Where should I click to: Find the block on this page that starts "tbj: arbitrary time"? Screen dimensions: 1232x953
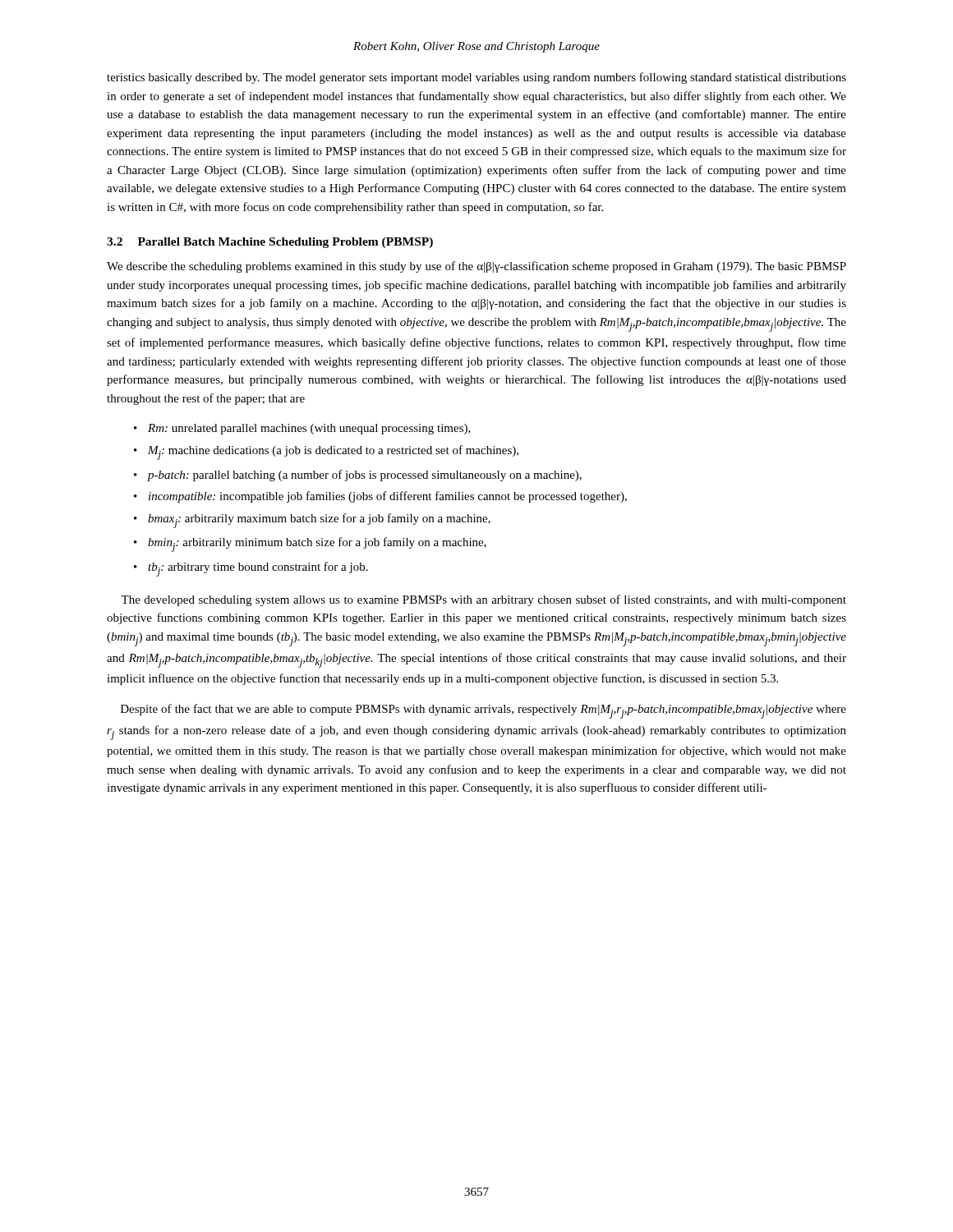(258, 568)
